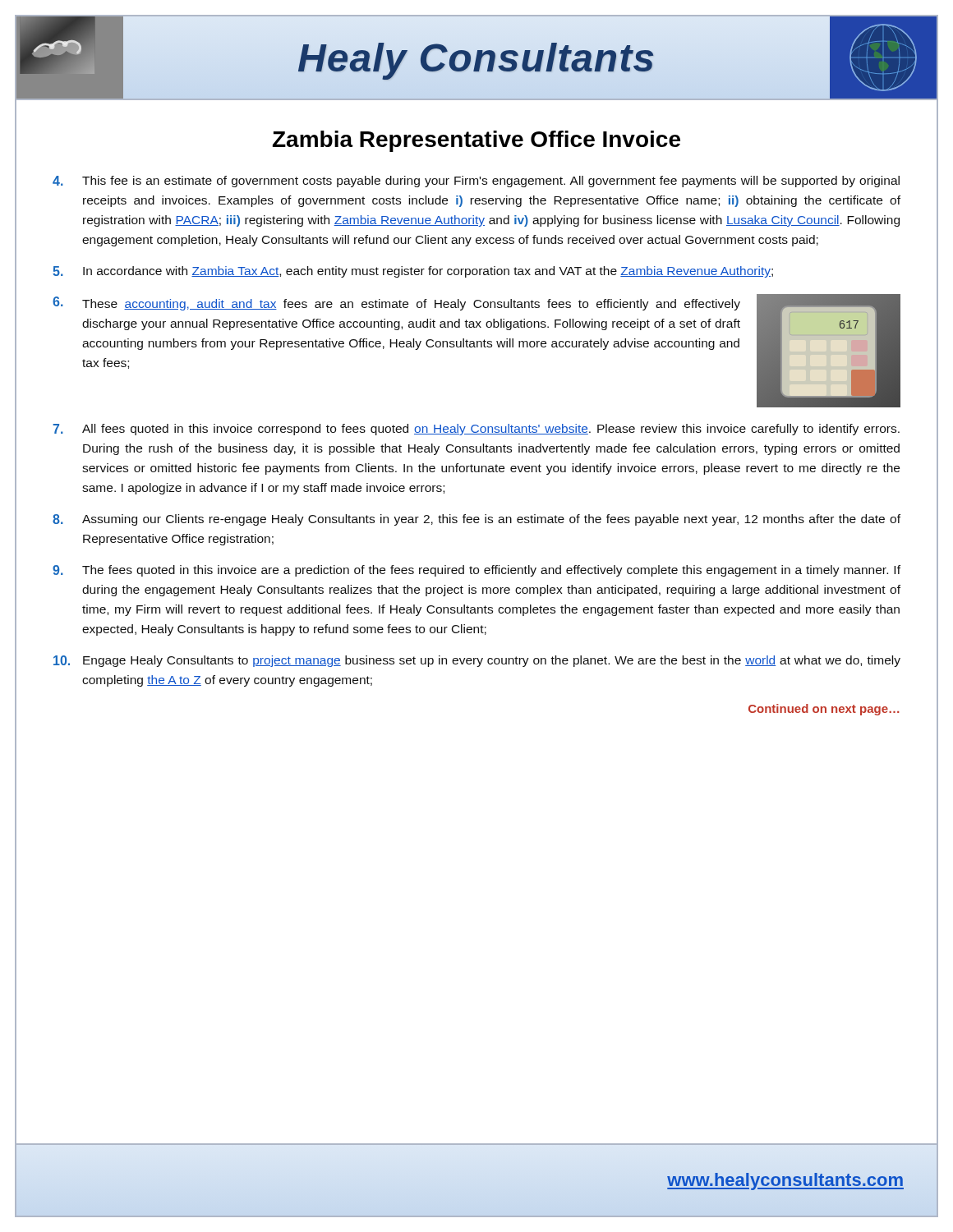Click on the passage starting "8. Assuming our Clients re-engage Healy Consultants"
The image size is (953, 1232).
tap(476, 529)
